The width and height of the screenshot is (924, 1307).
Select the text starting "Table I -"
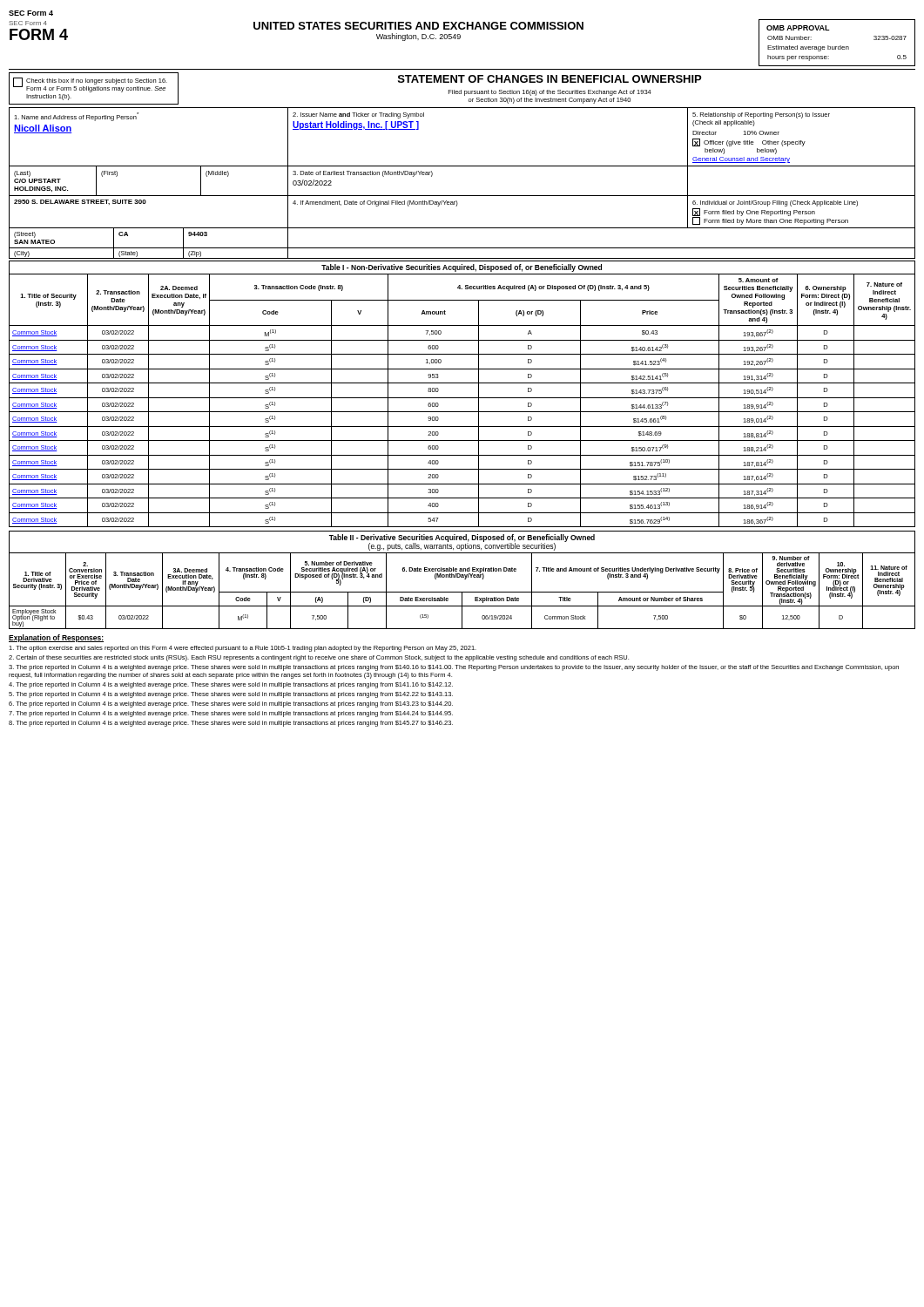tap(462, 267)
